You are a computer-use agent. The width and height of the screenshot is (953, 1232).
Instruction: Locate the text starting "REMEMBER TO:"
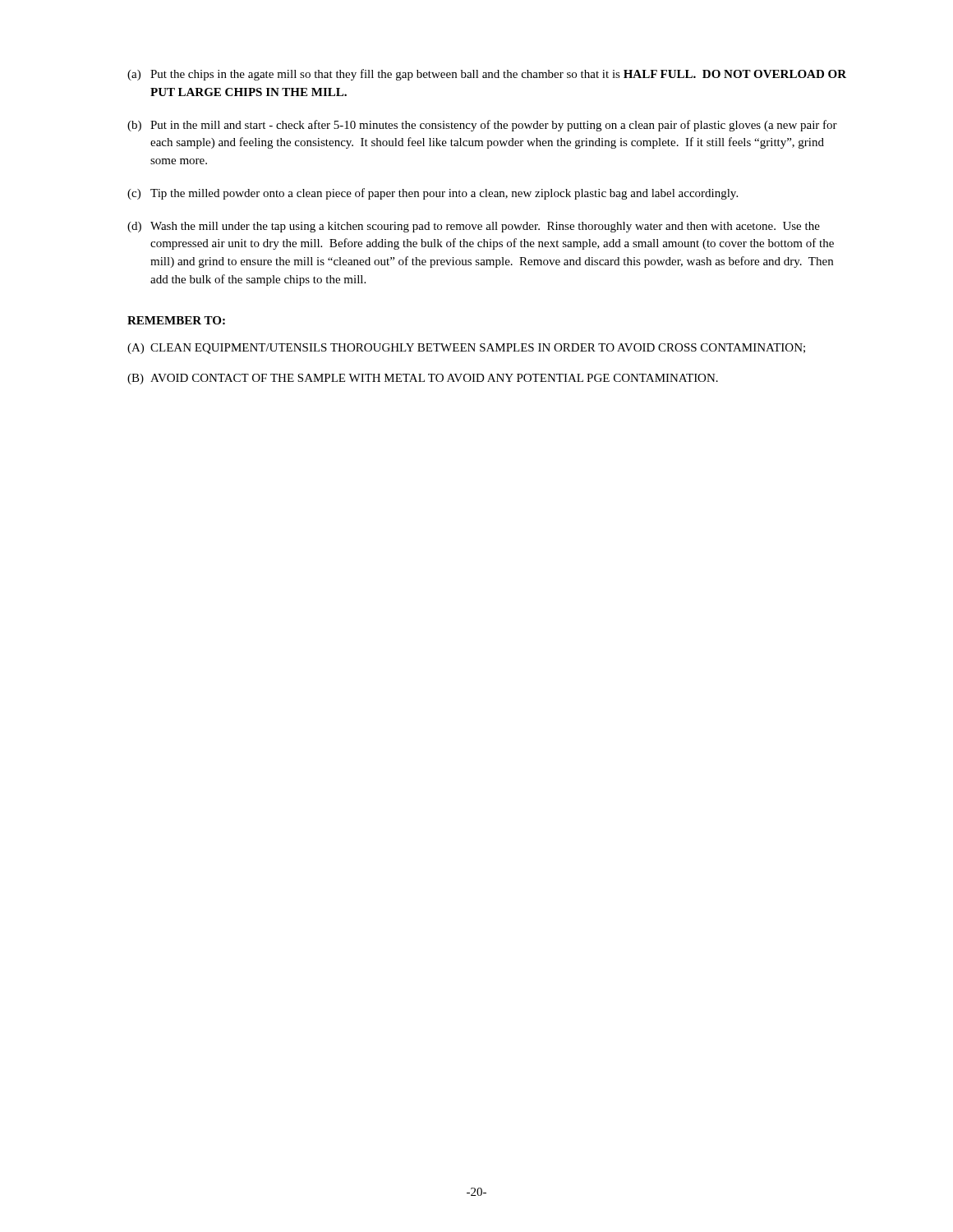click(177, 320)
